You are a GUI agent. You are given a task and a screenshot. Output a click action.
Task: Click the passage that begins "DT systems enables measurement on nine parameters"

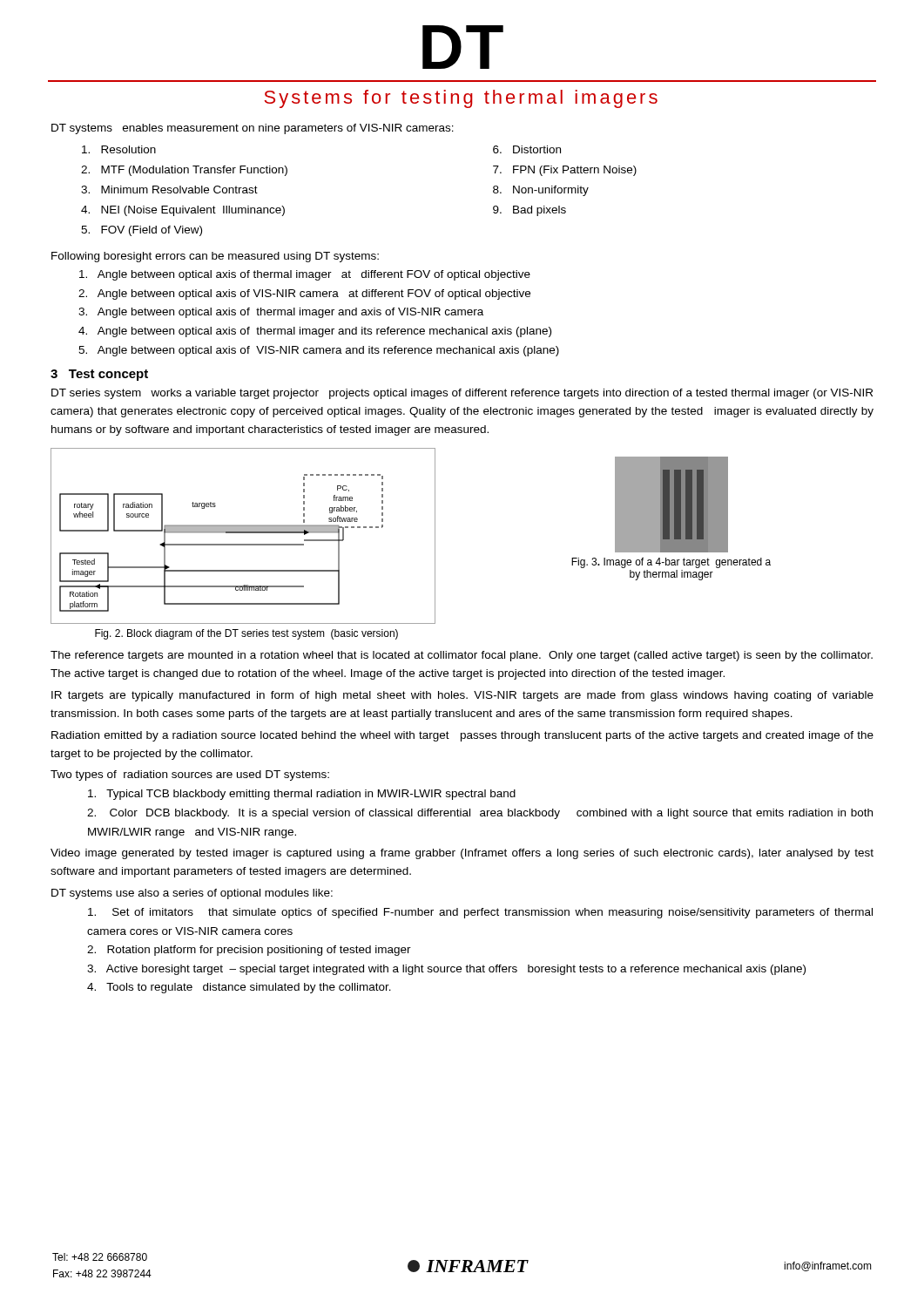[252, 128]
